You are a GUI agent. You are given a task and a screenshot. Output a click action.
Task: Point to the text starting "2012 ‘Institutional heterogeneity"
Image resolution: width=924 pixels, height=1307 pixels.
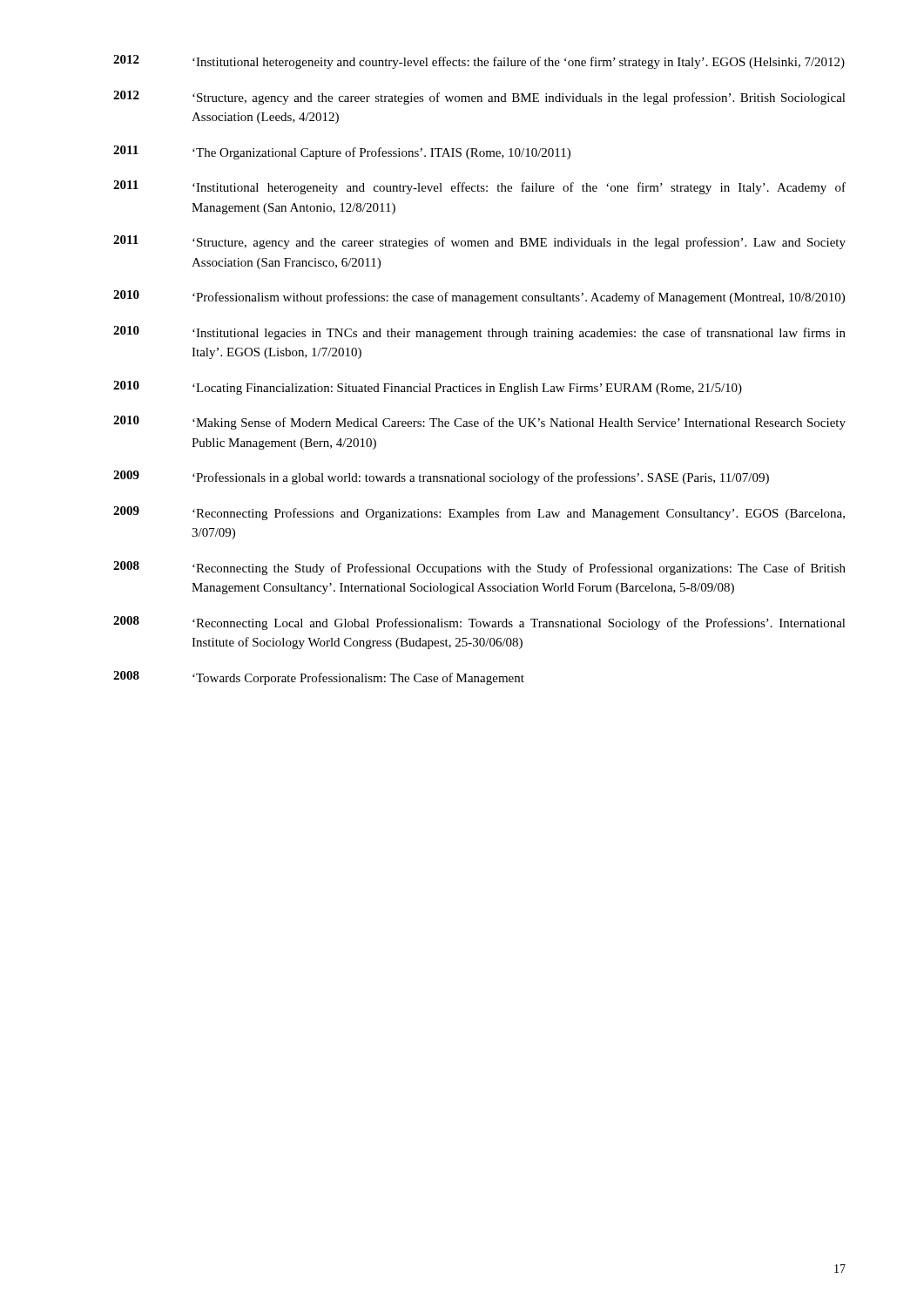click(479, 62)
